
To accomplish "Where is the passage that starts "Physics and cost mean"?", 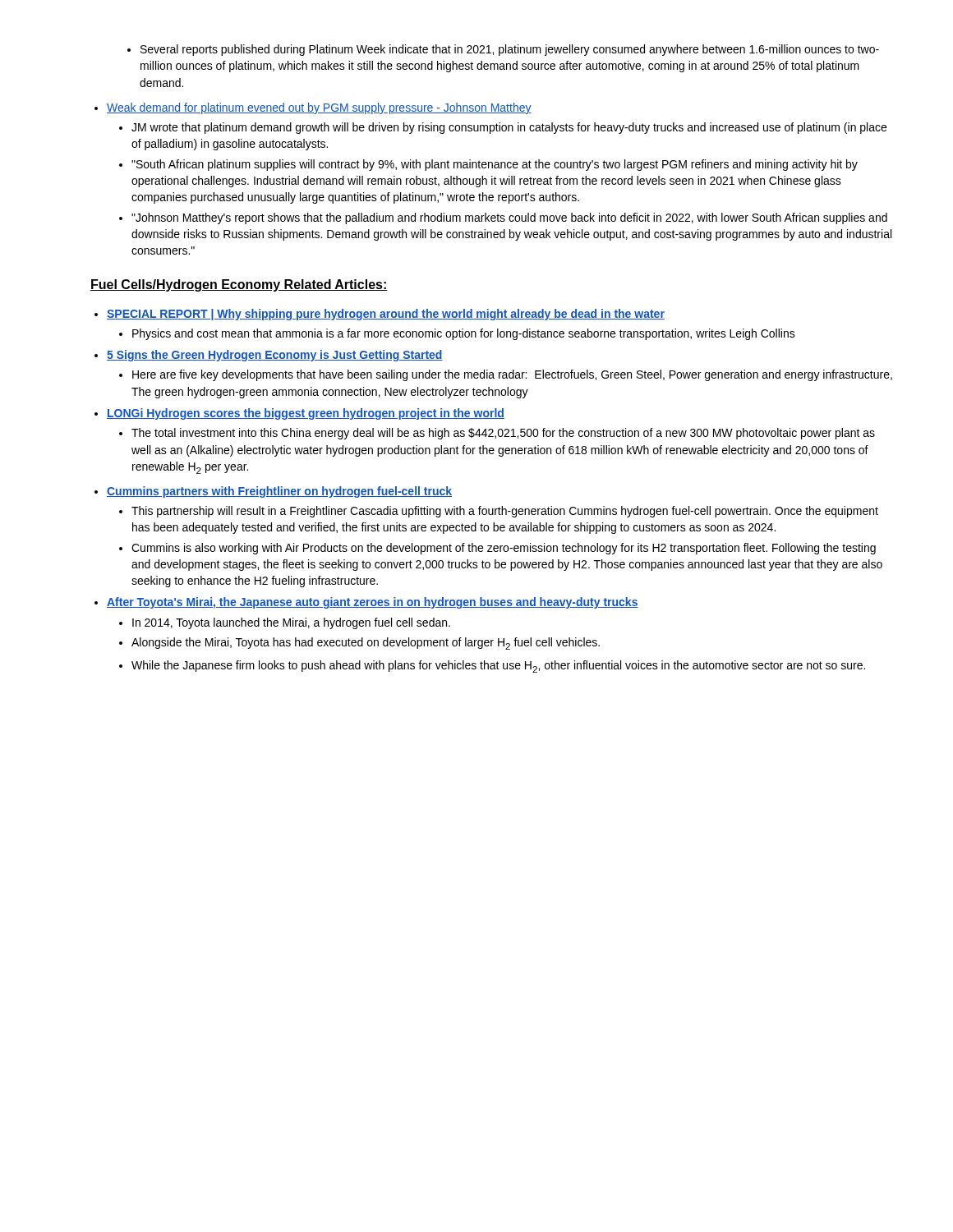I will (463, 333).
